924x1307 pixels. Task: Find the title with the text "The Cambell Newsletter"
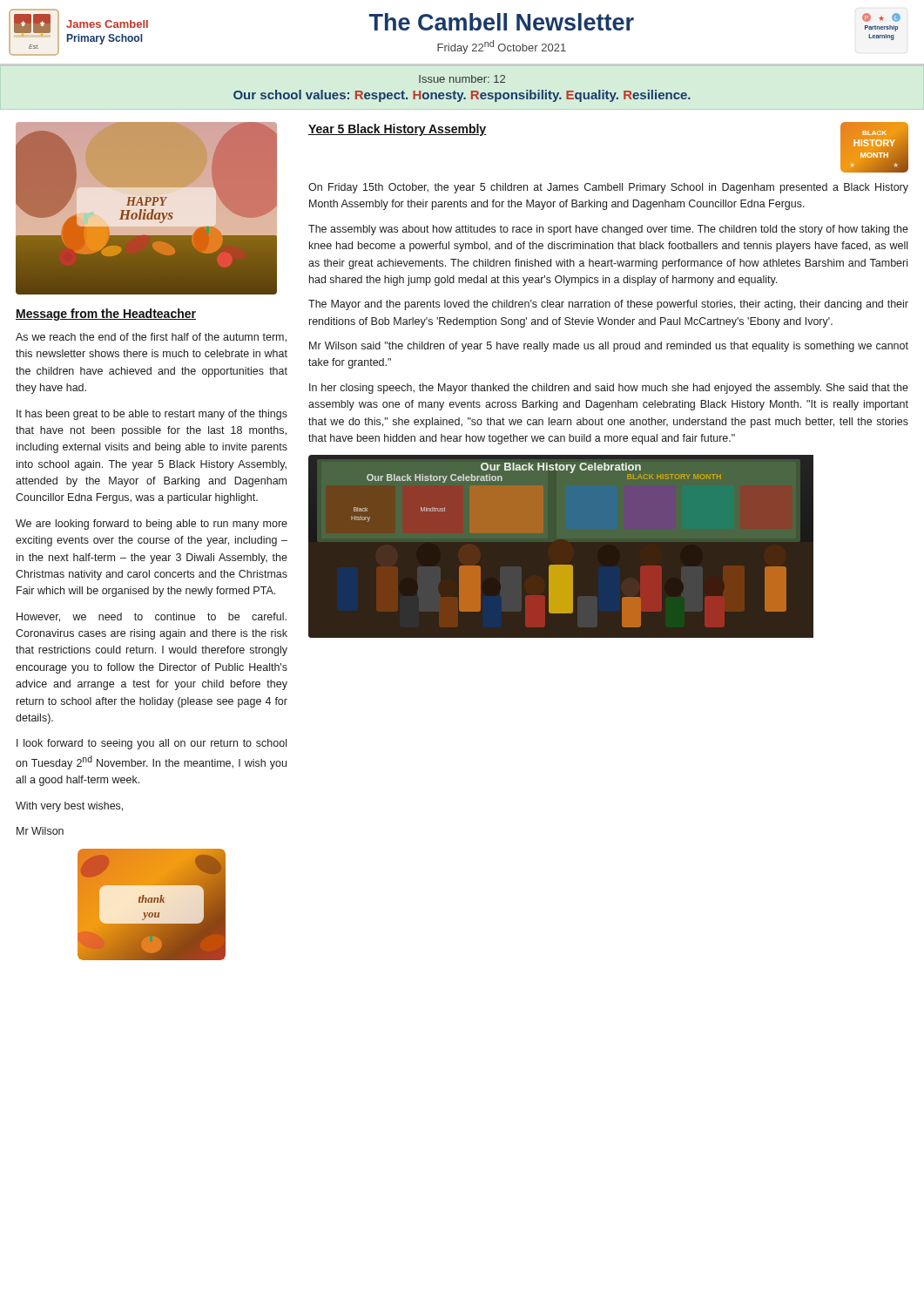point(502,22)
